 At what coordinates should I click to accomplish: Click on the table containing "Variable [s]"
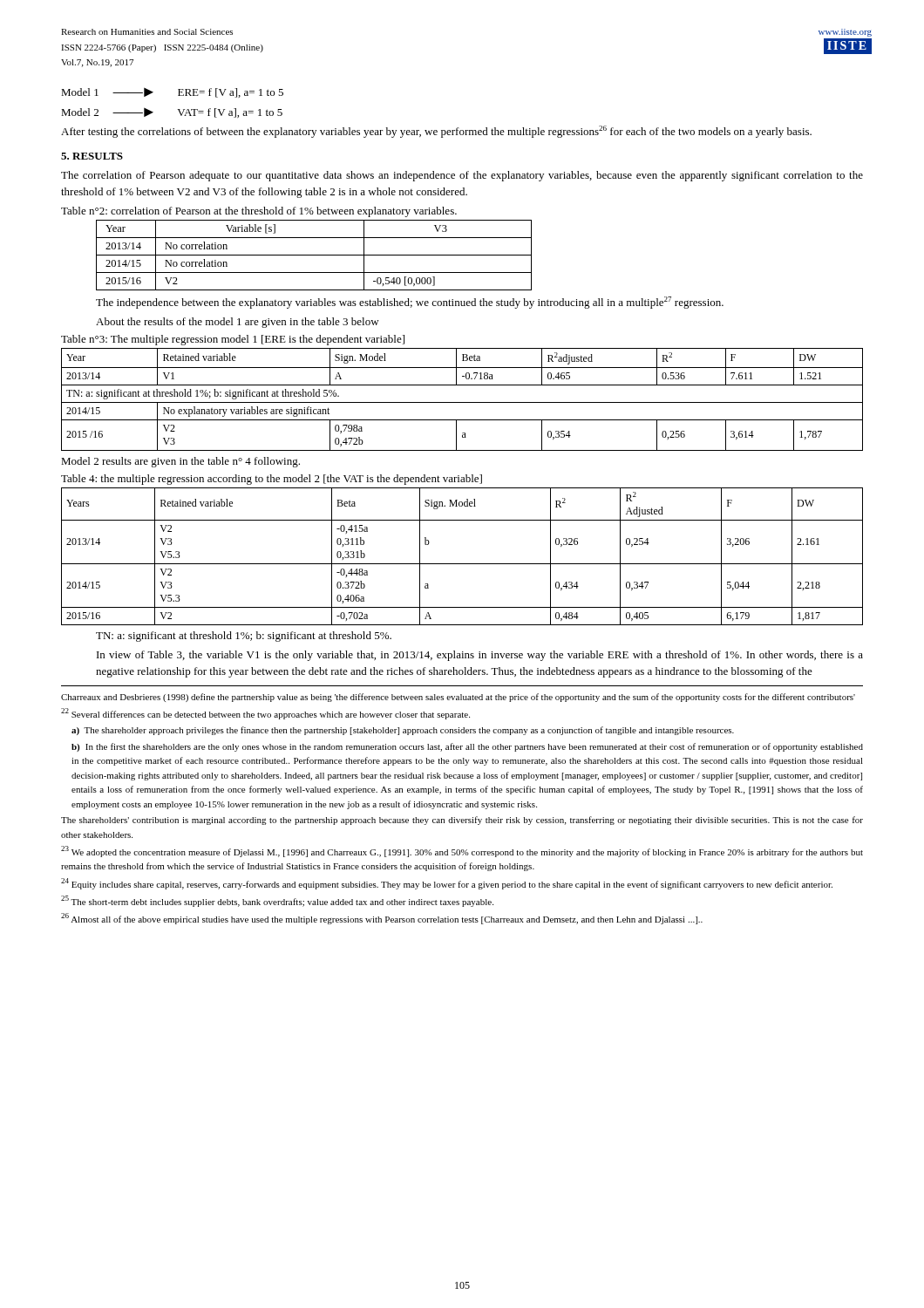(479, 255)
